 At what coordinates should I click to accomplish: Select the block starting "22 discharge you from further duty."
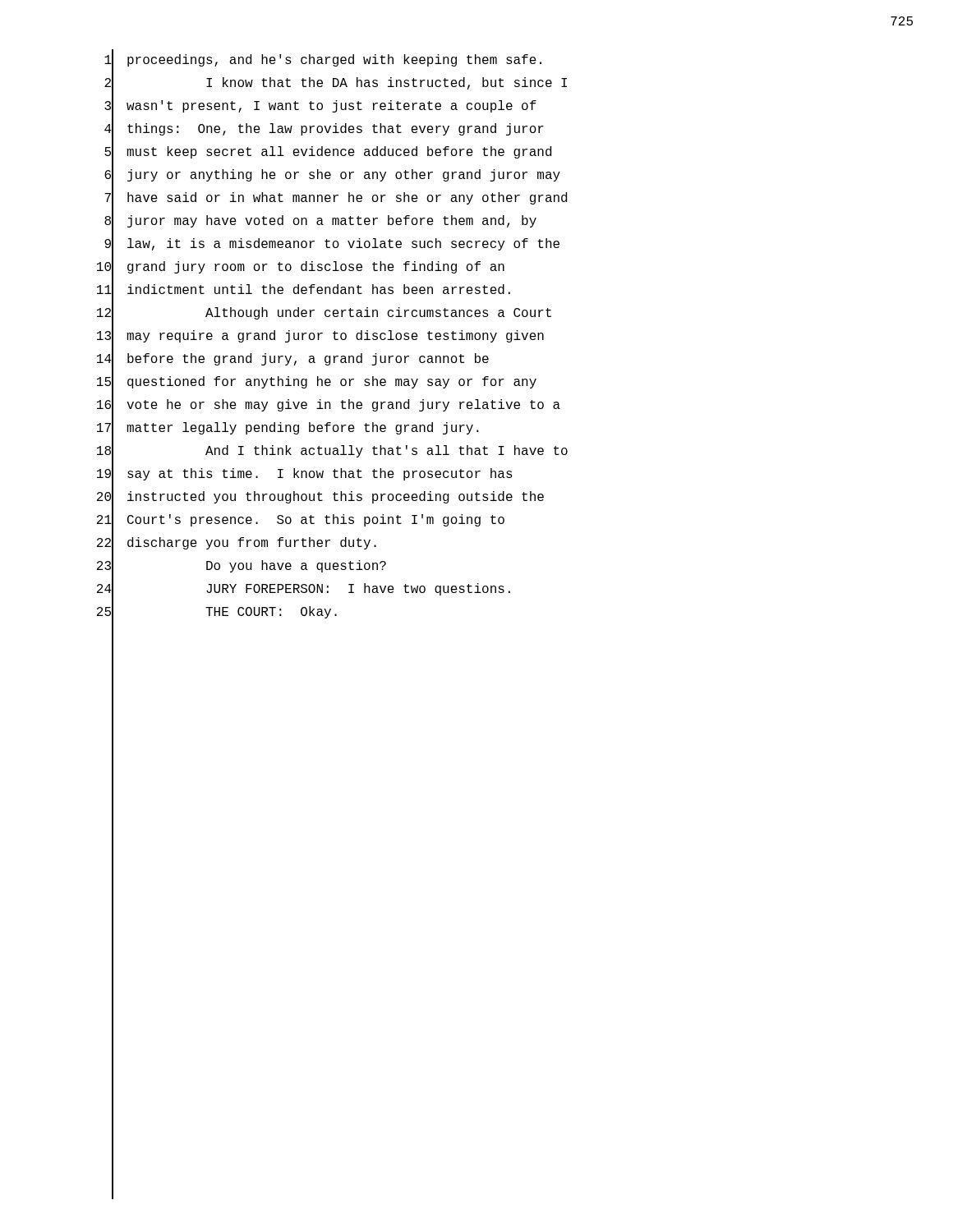click(x=237, y=544)
